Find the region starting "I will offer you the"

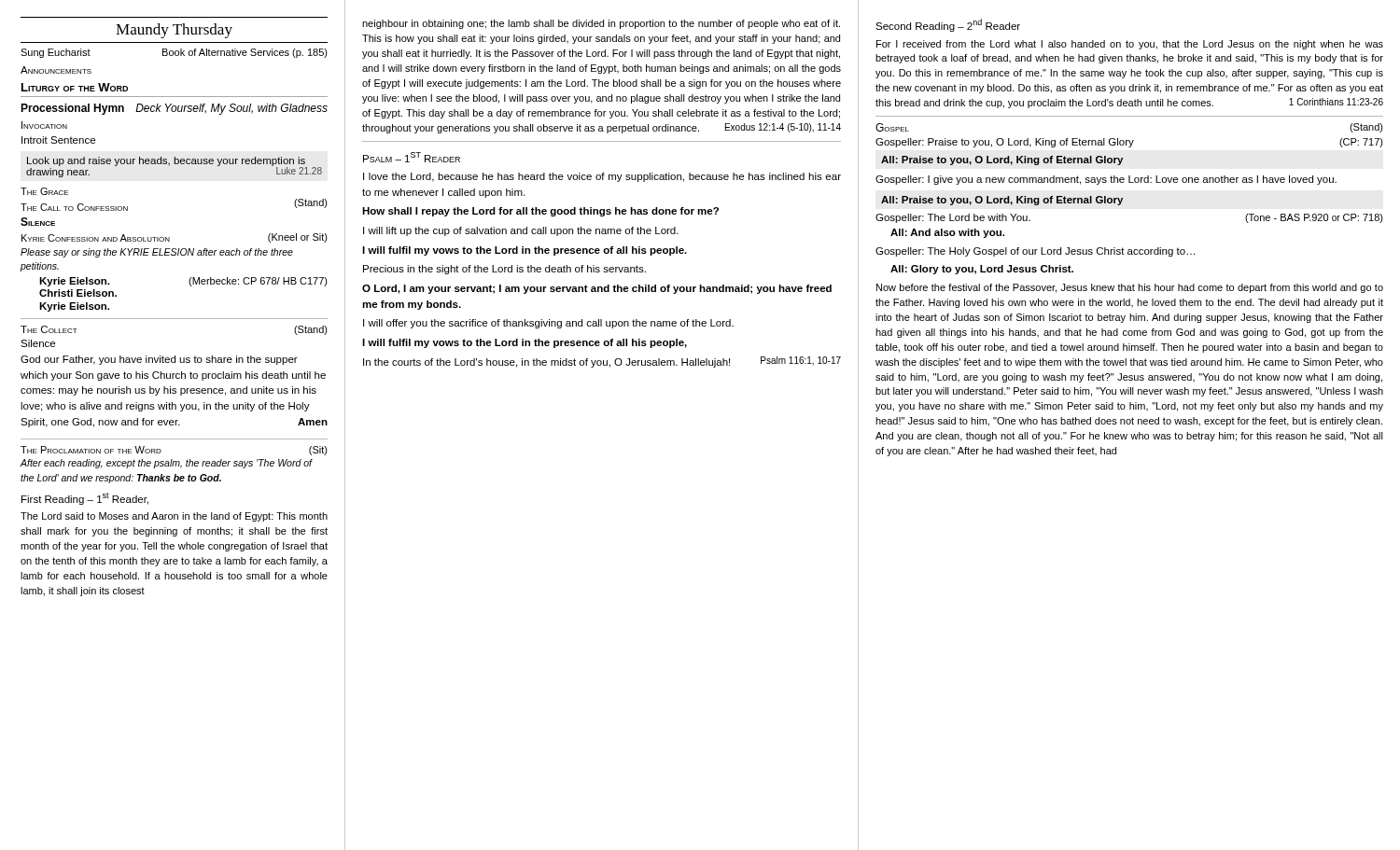tap(602, 323)
